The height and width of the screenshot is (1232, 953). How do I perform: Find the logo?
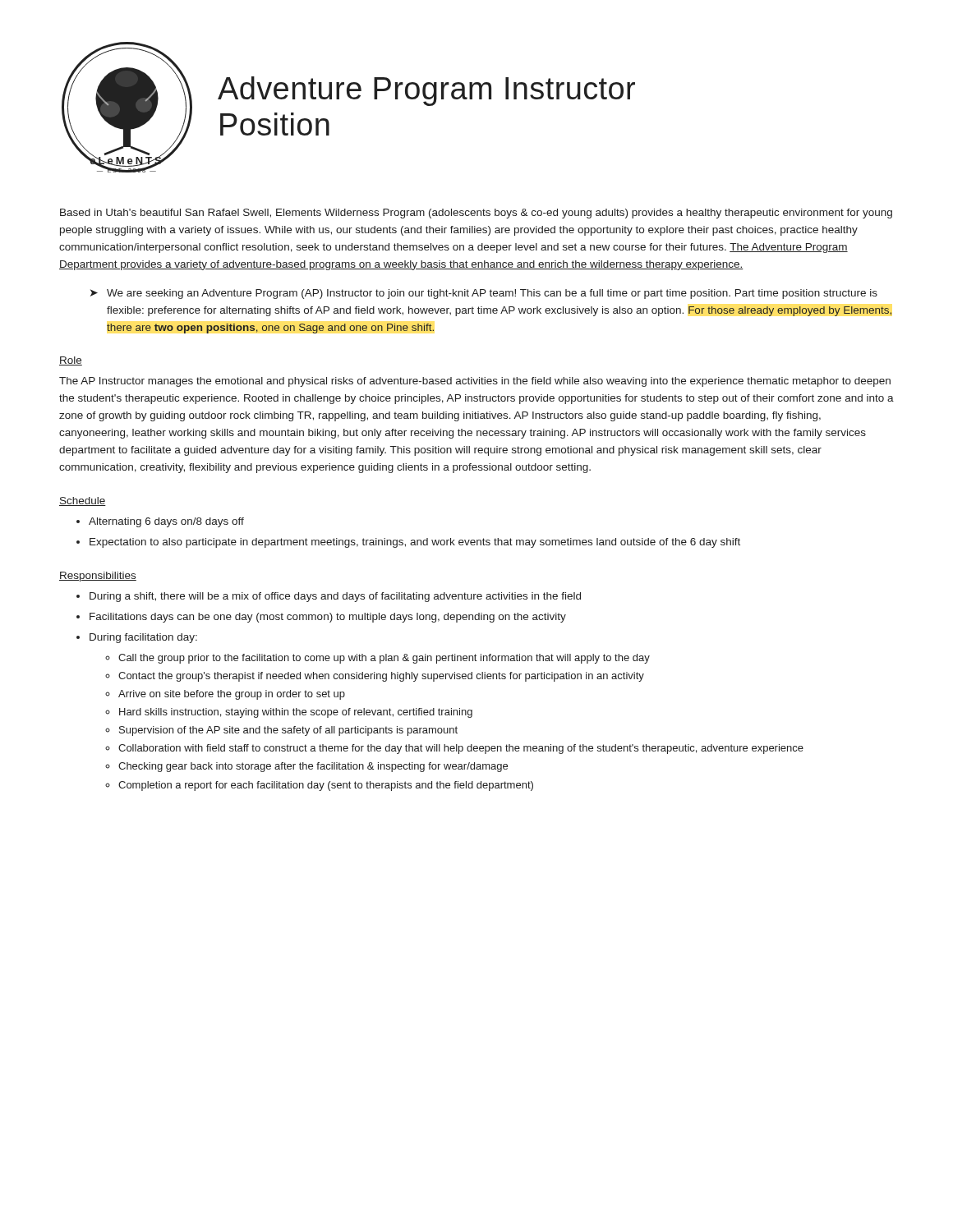[x=127, y=107]
